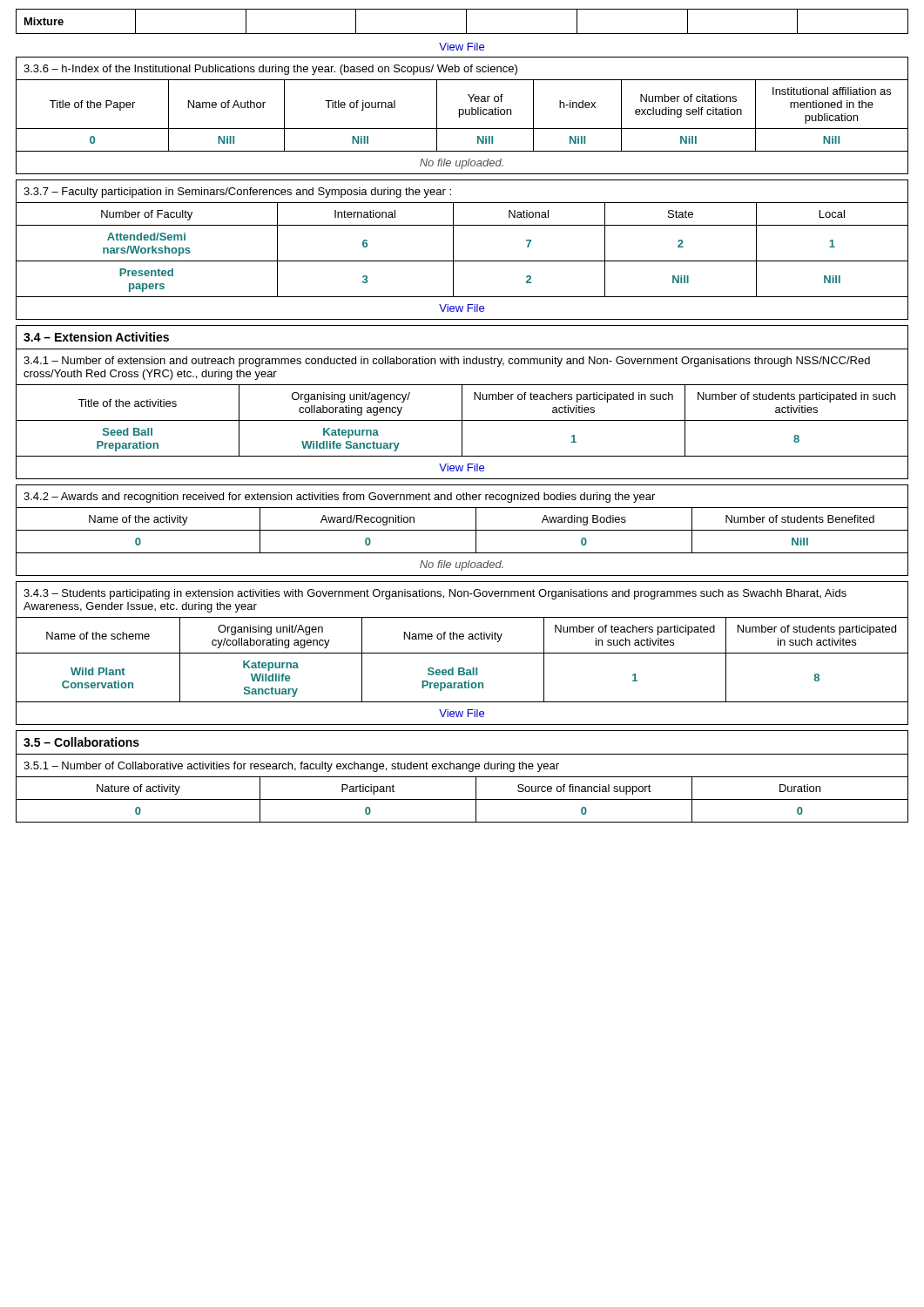Screen dimensions: 1307x924
Task: Click on the table containing "Mixture"
Action: point(462,21)
